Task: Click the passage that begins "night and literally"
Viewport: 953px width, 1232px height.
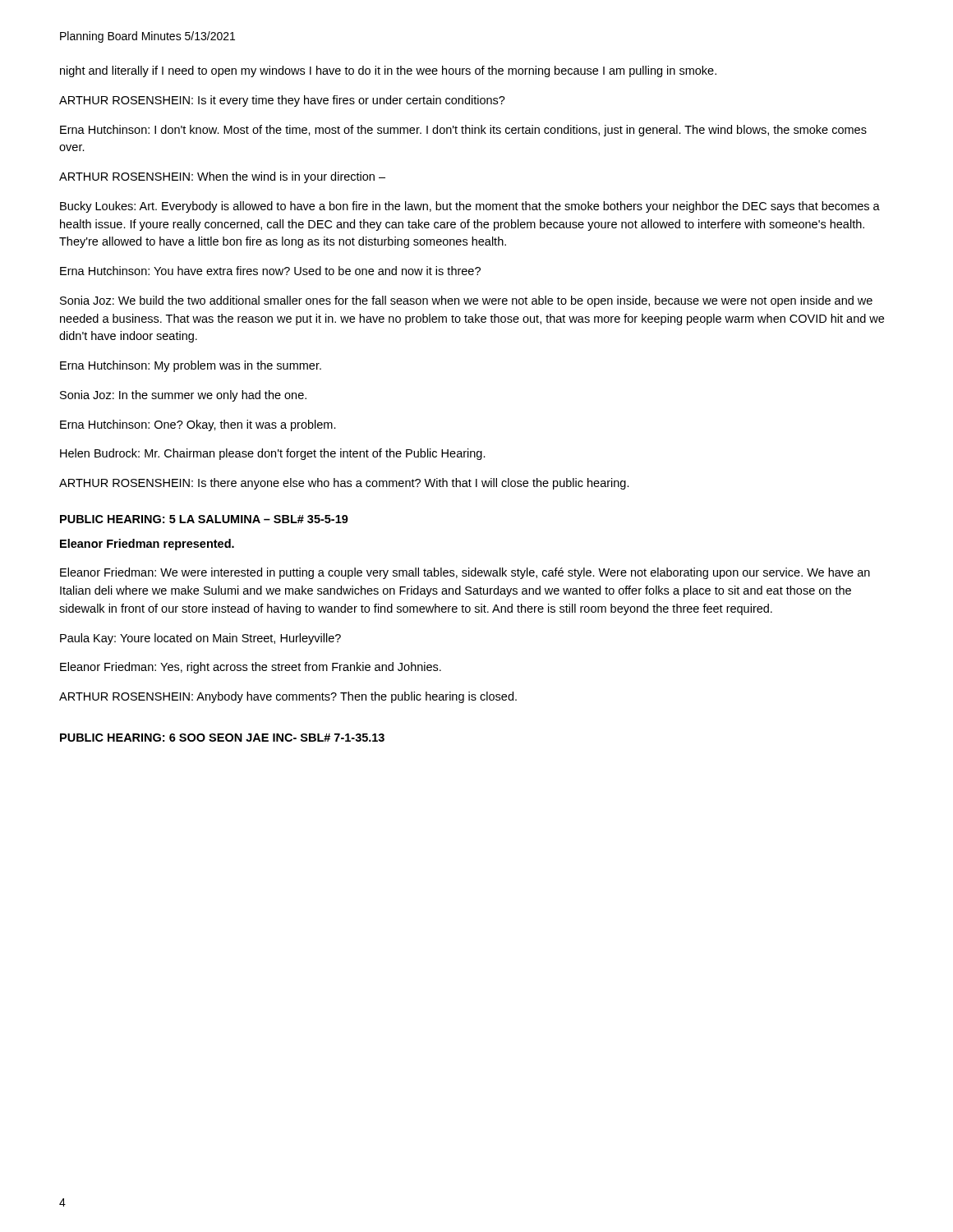Action: point(388,71)
